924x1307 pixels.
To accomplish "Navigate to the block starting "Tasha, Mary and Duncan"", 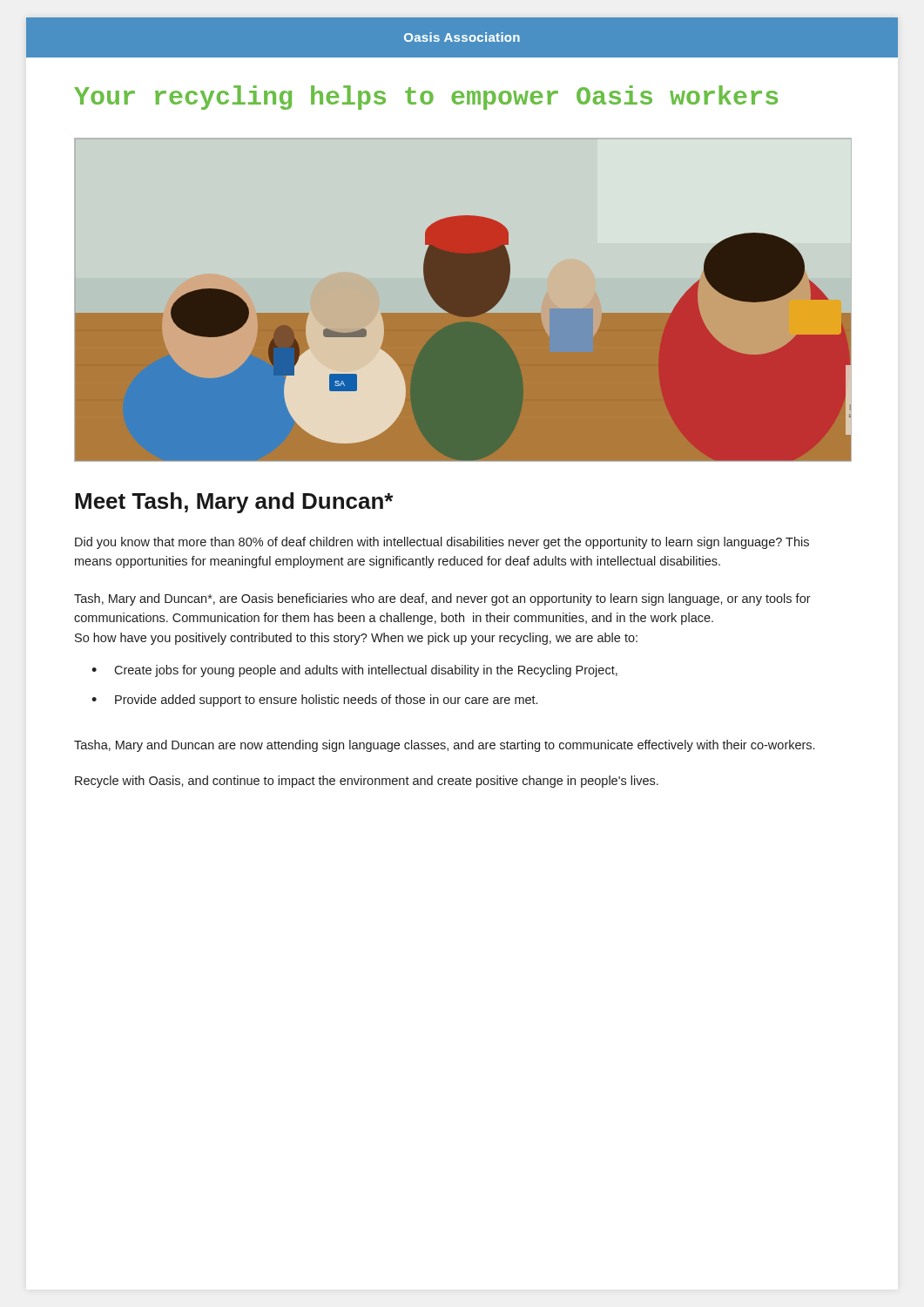I will coord(462,745).
